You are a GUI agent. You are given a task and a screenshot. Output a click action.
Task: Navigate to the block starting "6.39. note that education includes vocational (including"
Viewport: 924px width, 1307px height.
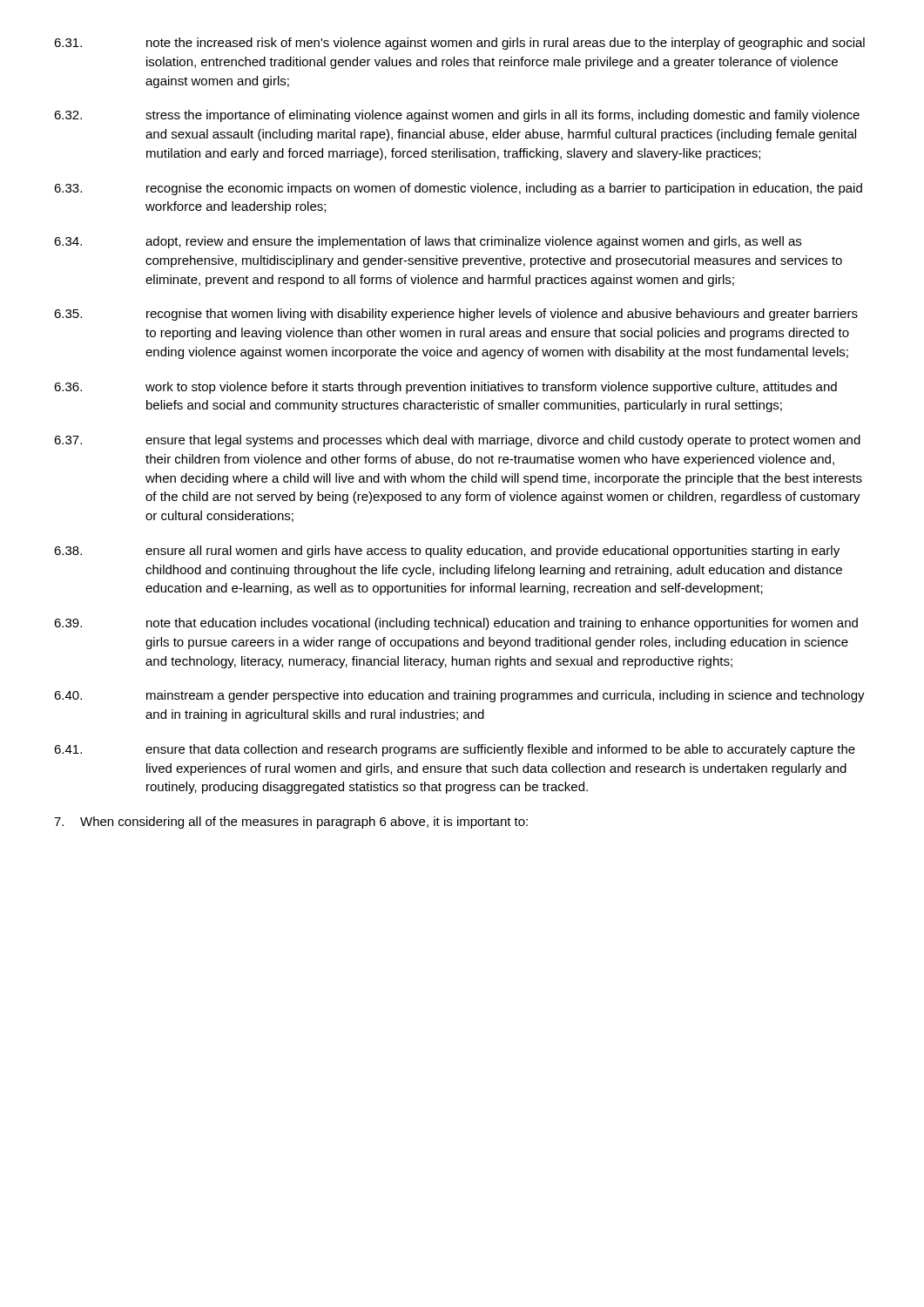tap(462, 642)
